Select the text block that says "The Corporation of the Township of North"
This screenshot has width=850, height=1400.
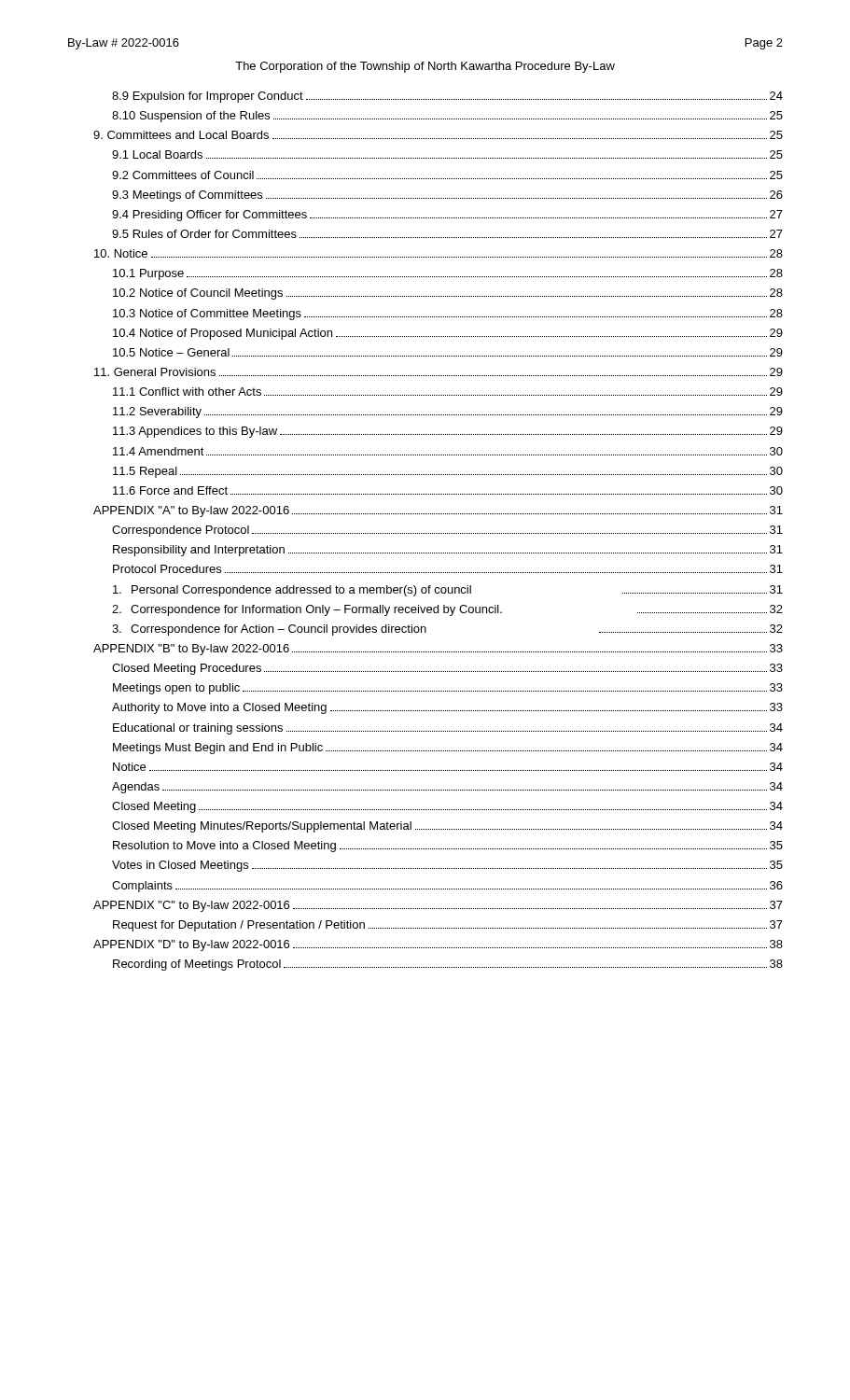click(425, 66)
